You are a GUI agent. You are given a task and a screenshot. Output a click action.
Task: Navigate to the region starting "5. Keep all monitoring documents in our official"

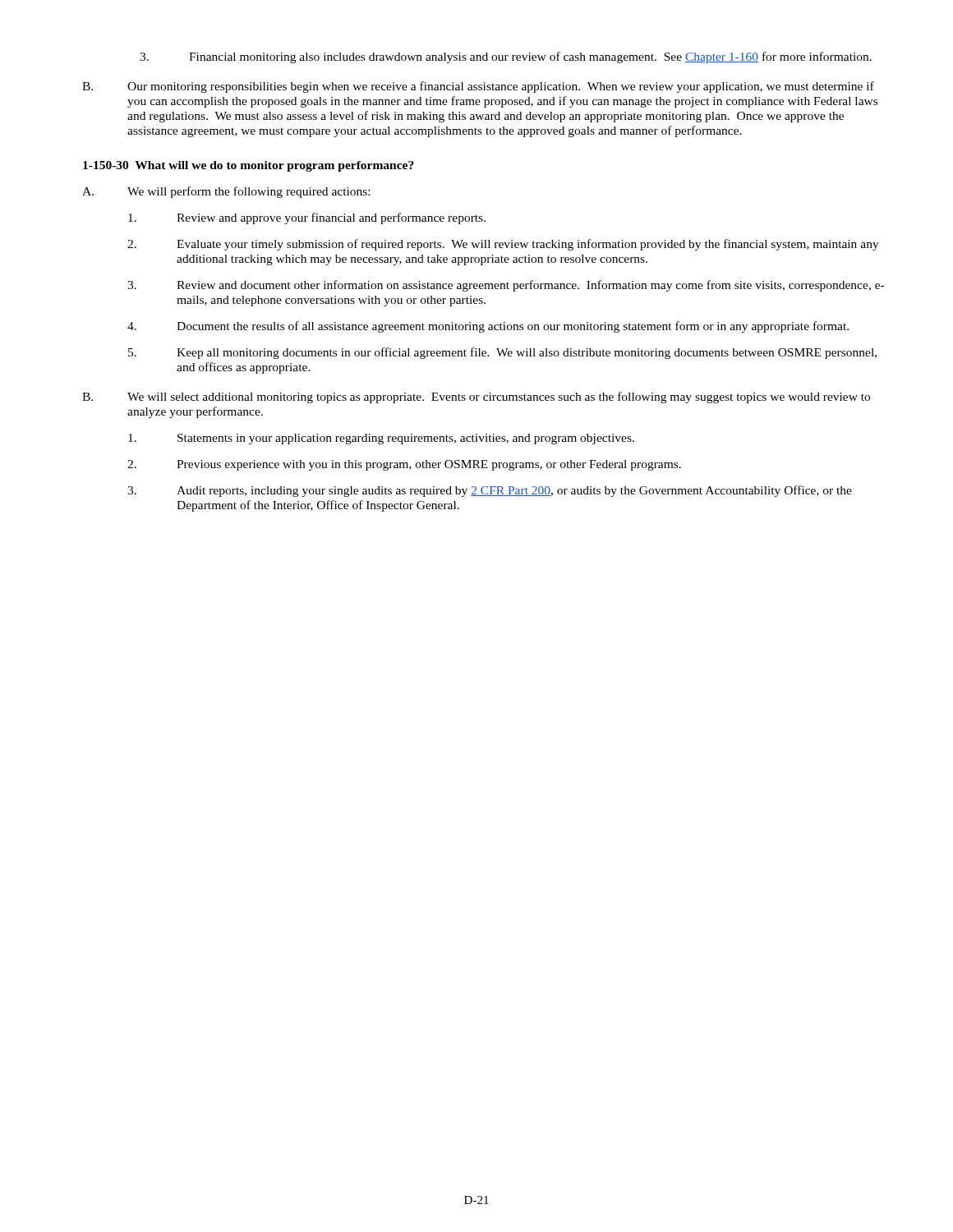point(507,360)
